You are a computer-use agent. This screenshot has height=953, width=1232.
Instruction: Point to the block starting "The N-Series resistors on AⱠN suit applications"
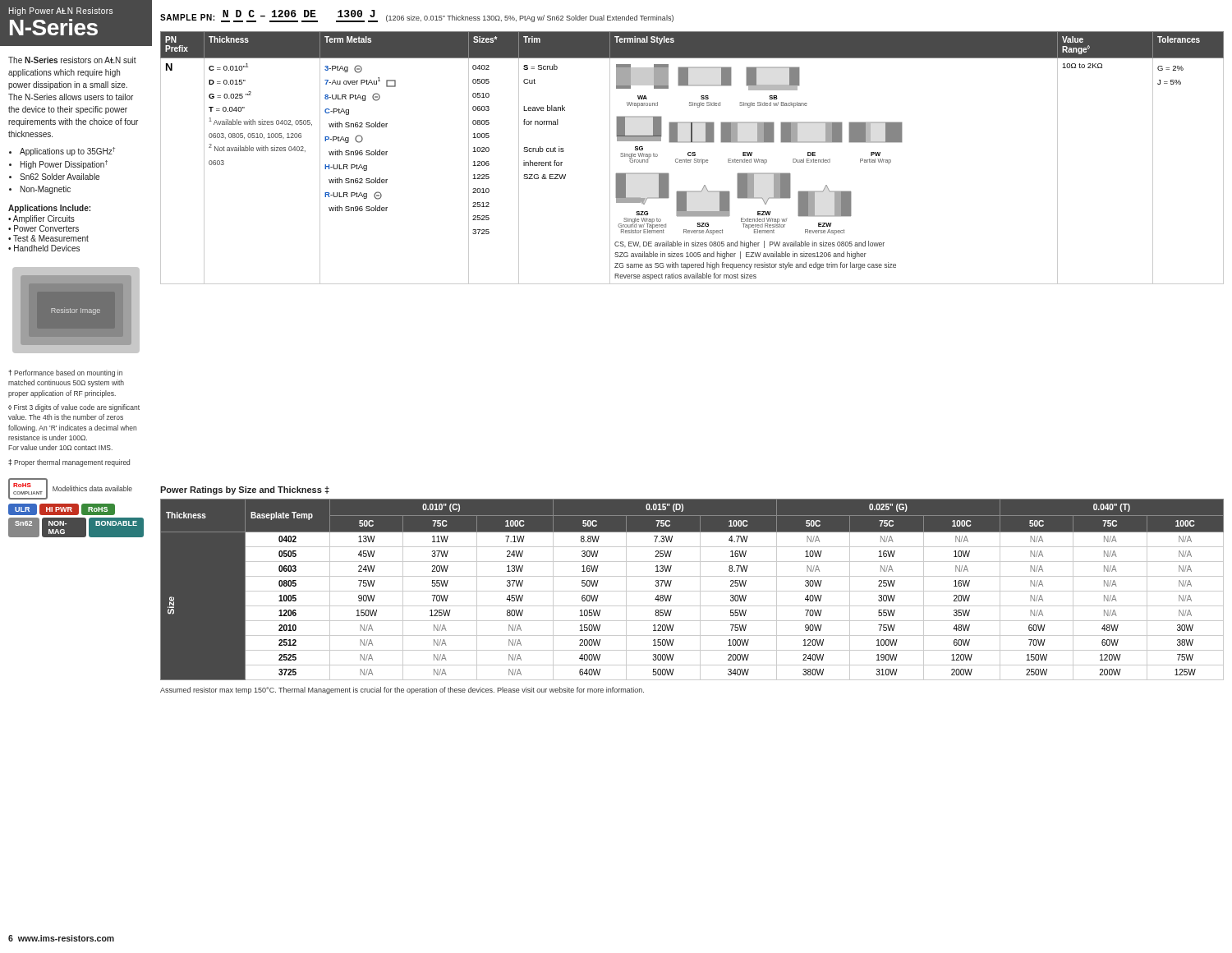tap(76, 125)
